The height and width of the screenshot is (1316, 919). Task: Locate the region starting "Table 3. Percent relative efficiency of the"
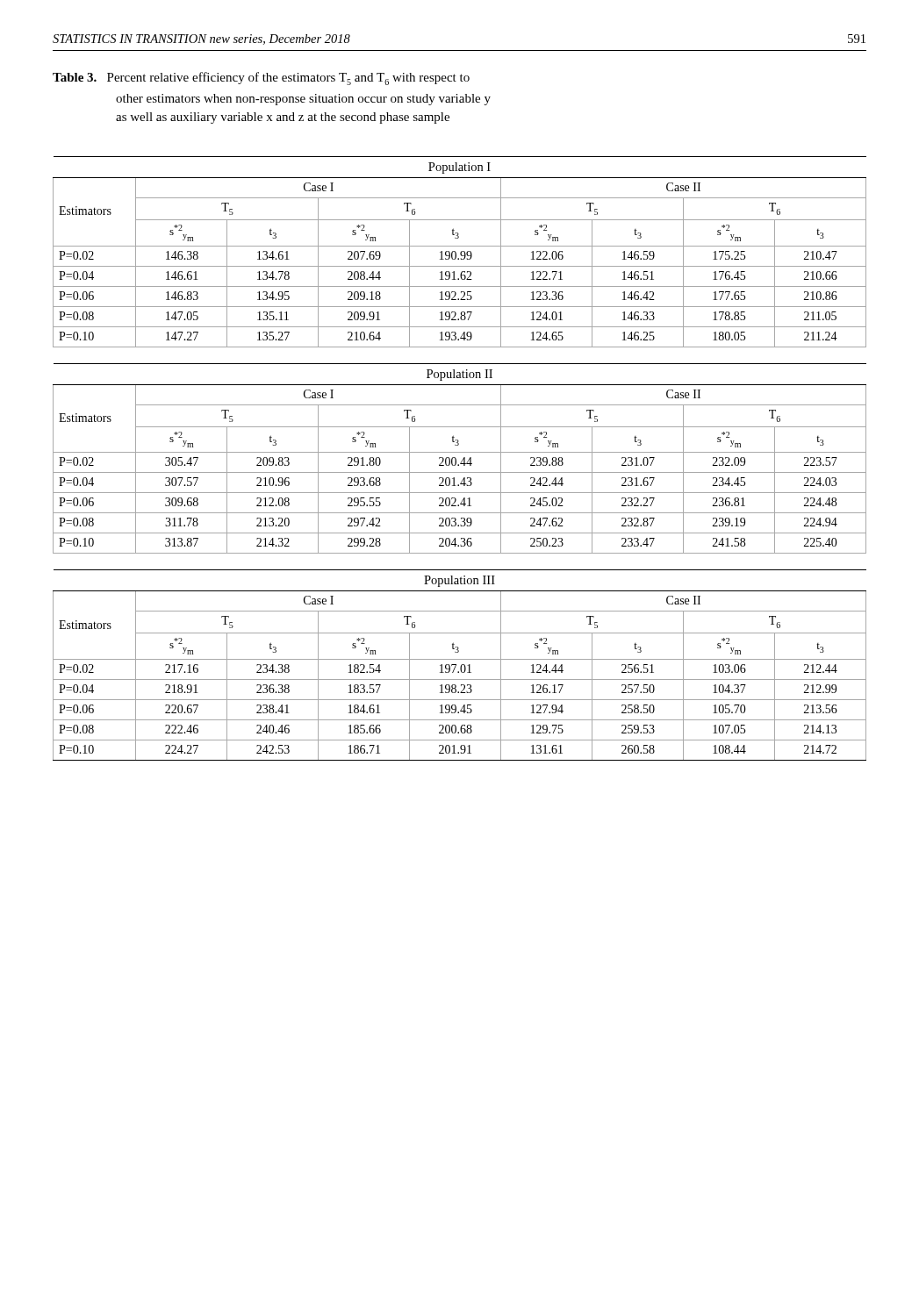coord(460,97)
